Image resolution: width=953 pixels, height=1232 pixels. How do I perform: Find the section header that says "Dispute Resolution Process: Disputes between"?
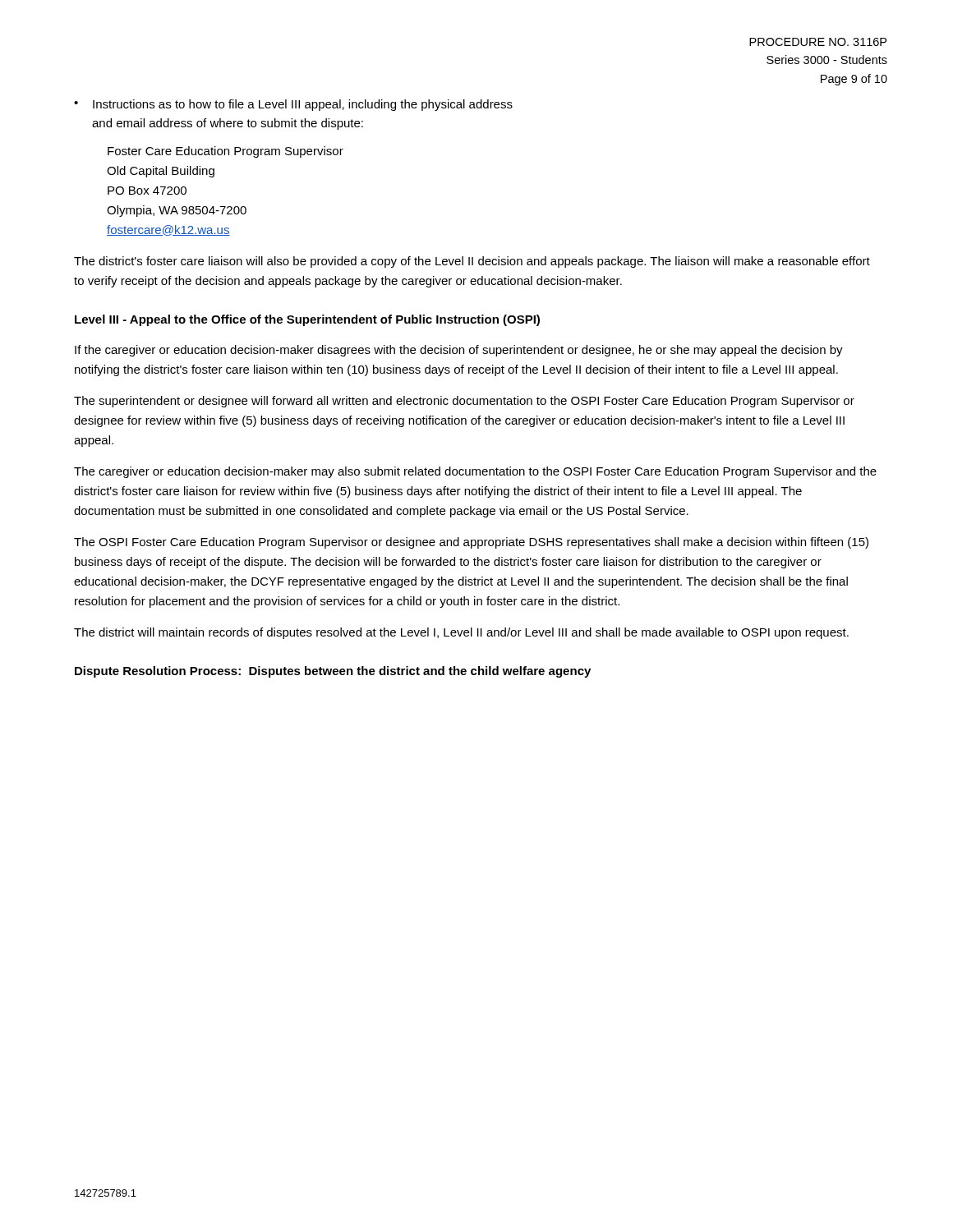(x=332, y=671)
